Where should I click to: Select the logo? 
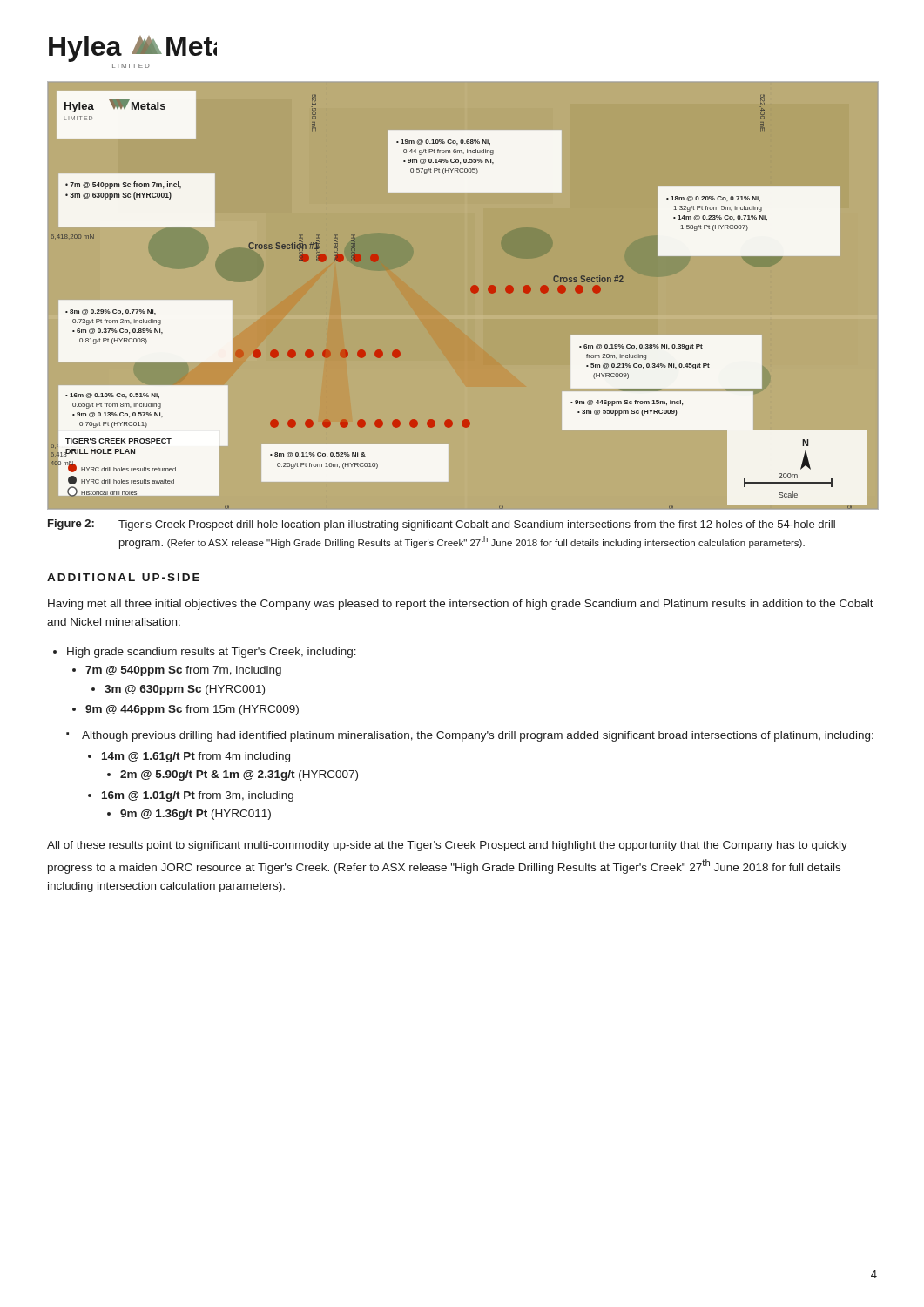462,41
